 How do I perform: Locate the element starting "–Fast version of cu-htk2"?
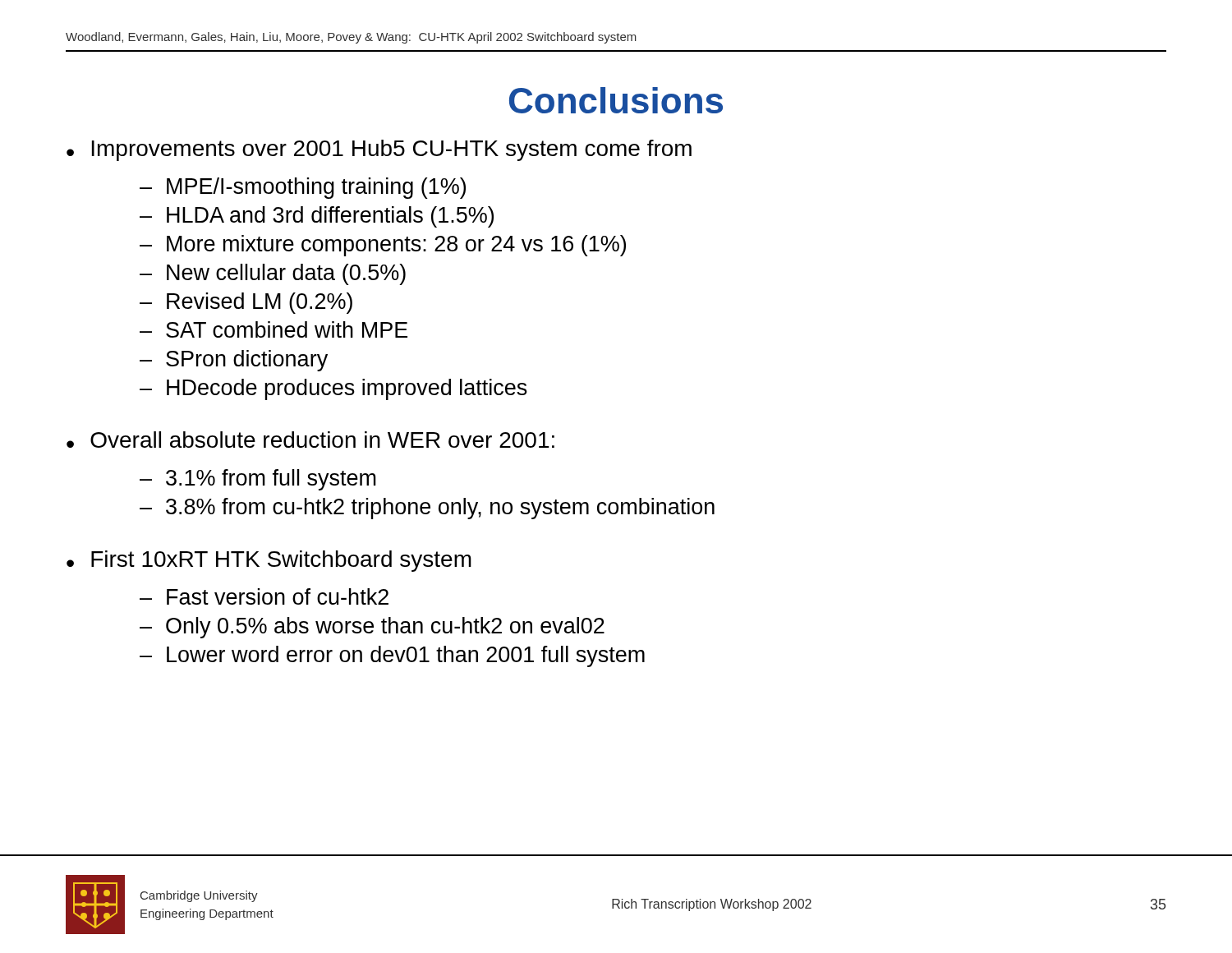point(265,598)
